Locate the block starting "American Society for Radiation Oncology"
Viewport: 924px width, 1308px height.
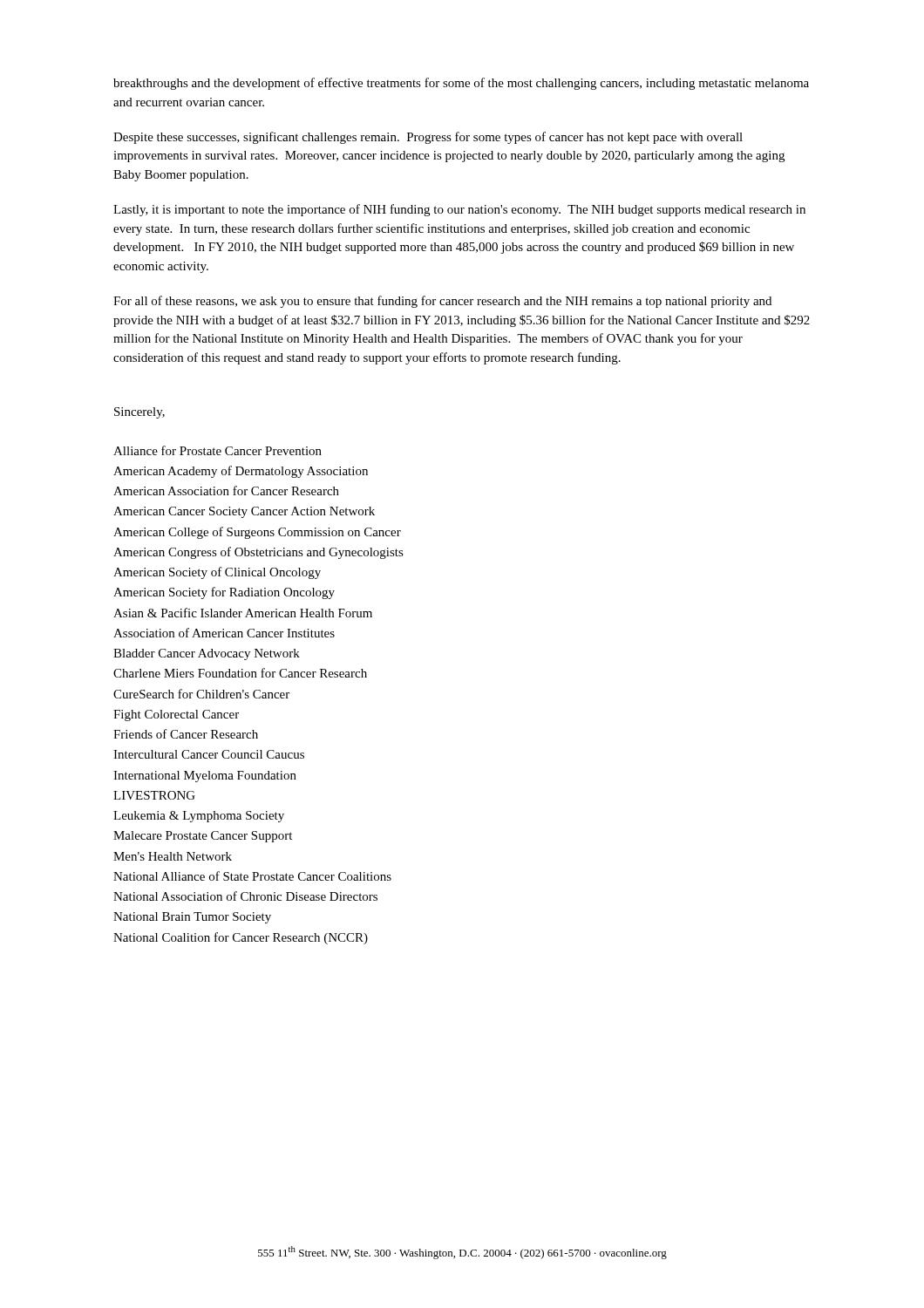coord(224,592)
